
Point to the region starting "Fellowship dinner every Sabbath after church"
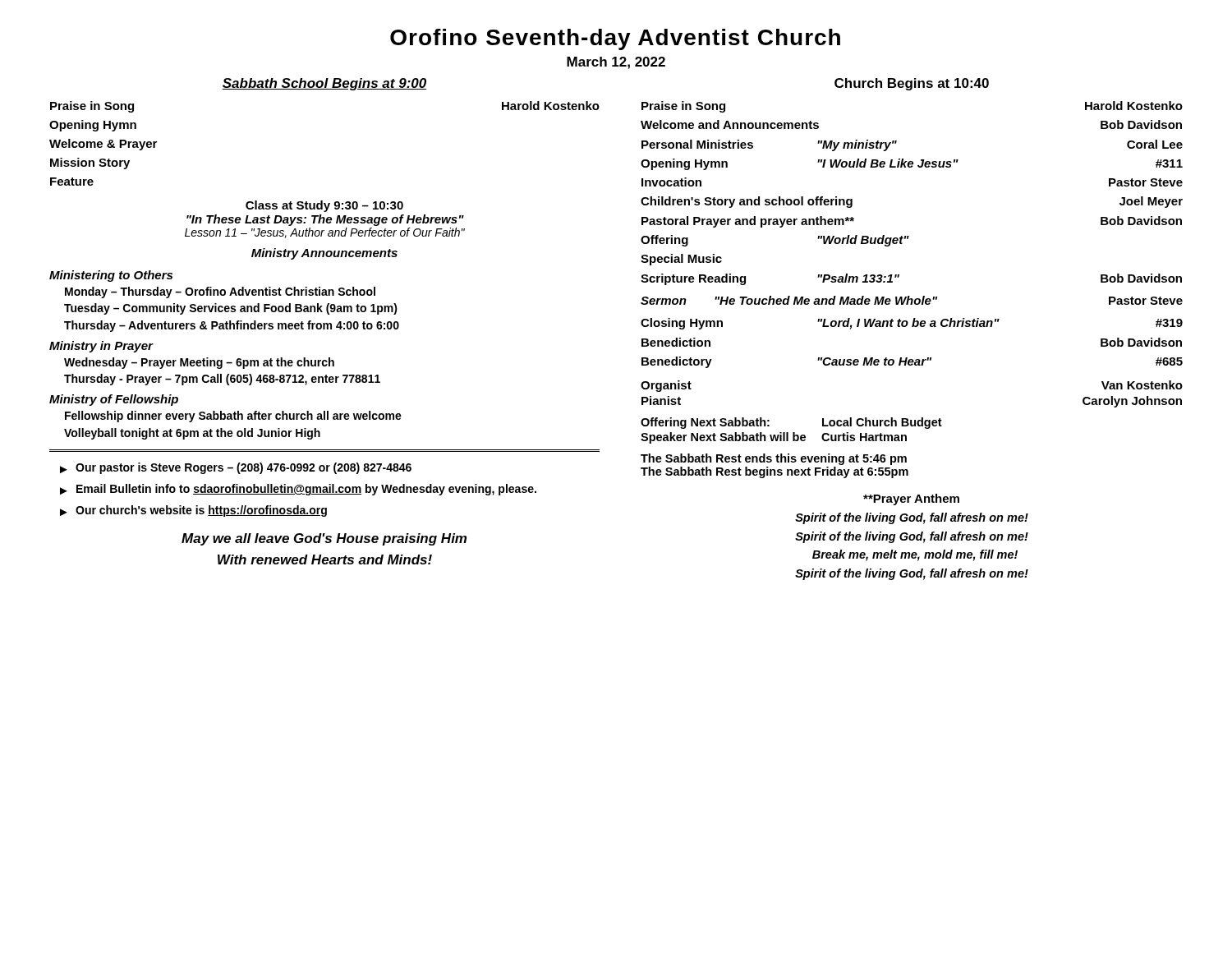[x=332, y=416]
